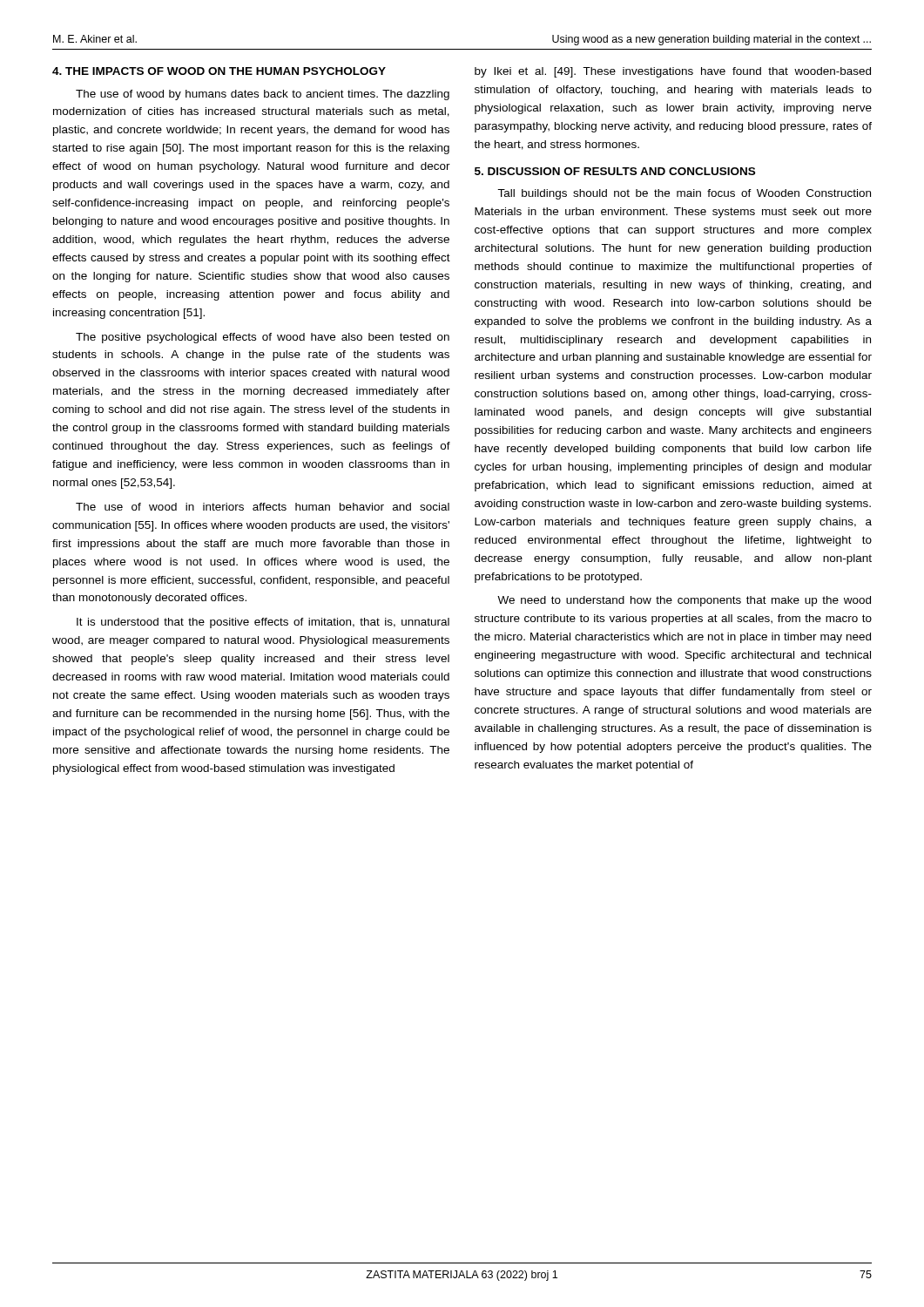Where is the section header that starts "4. THE IMPACTS OF WOOD ON THE"?

[219, 71]
